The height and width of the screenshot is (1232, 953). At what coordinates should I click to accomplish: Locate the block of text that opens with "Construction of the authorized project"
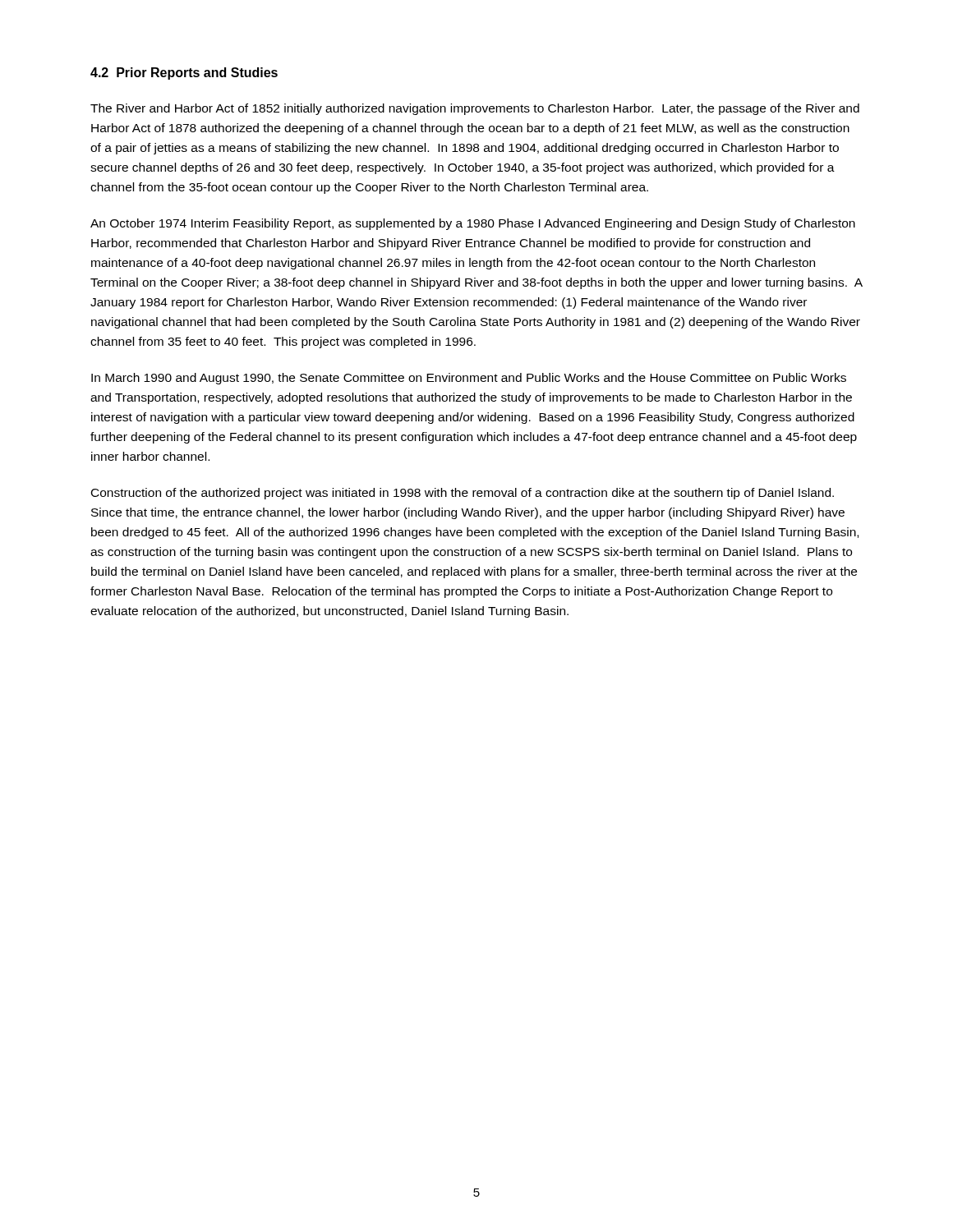click(x=475, y=552)
